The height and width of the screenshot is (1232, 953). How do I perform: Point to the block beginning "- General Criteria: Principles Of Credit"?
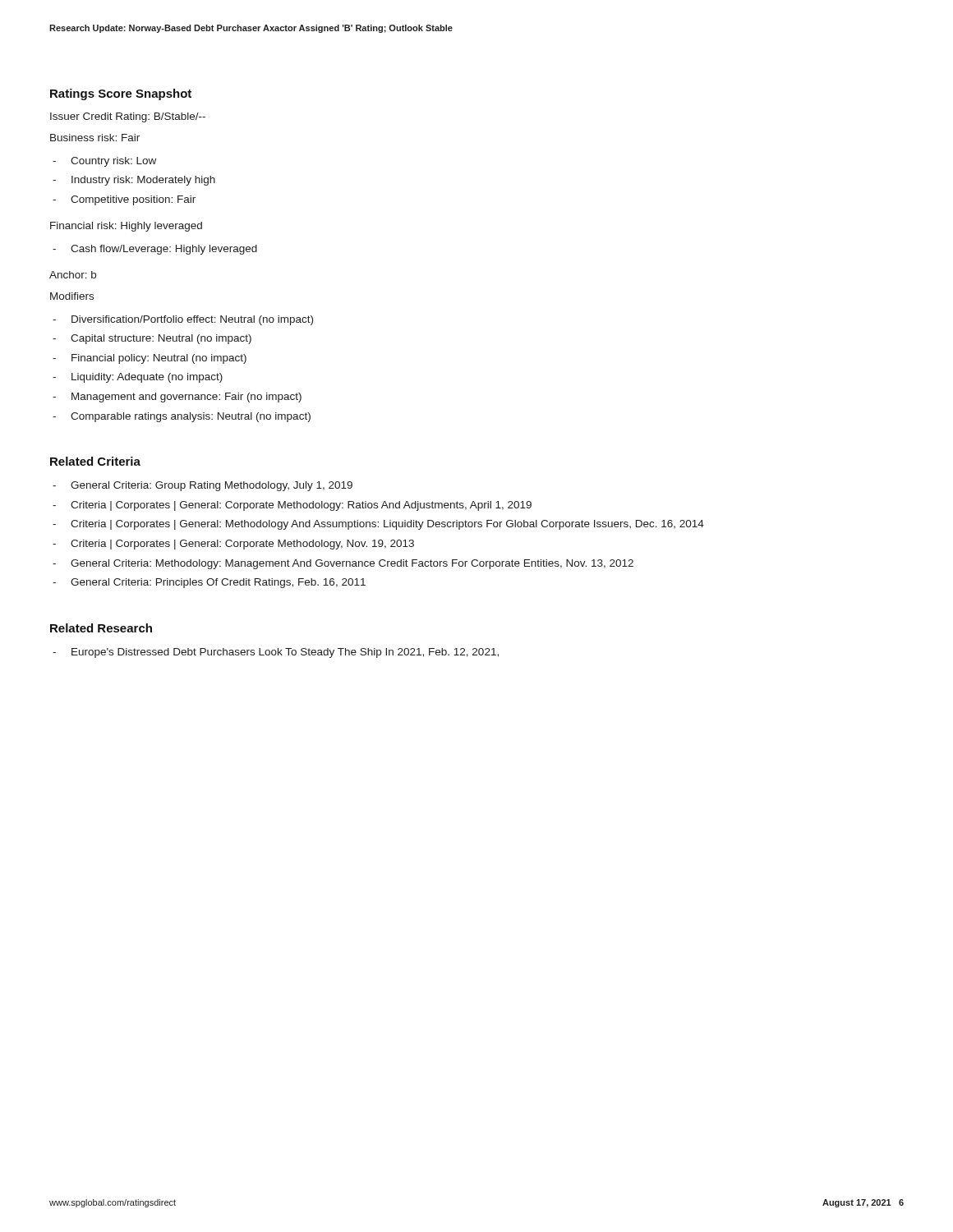coord(209,583)
